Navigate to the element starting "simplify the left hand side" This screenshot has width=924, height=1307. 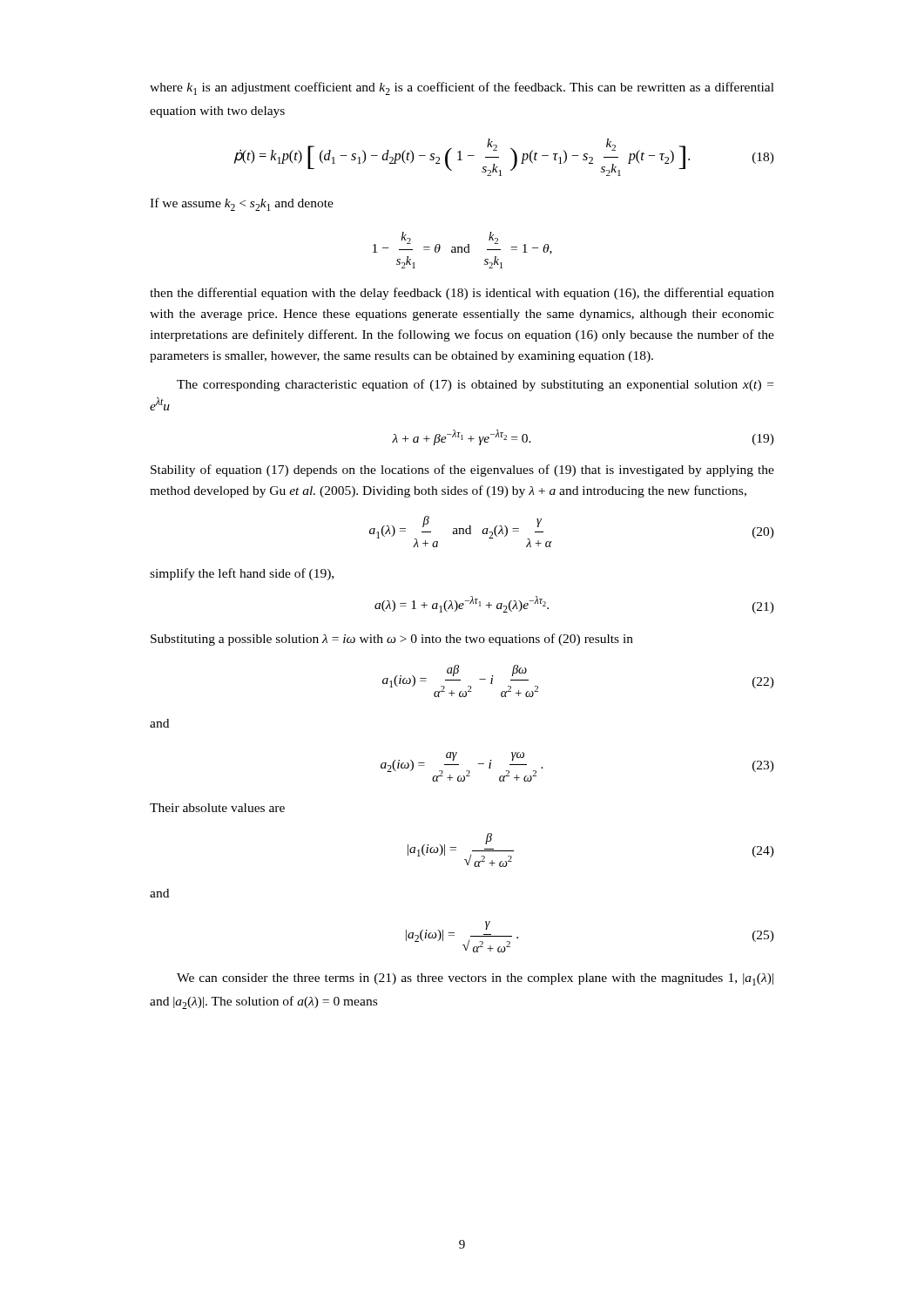tap(242, 574)
